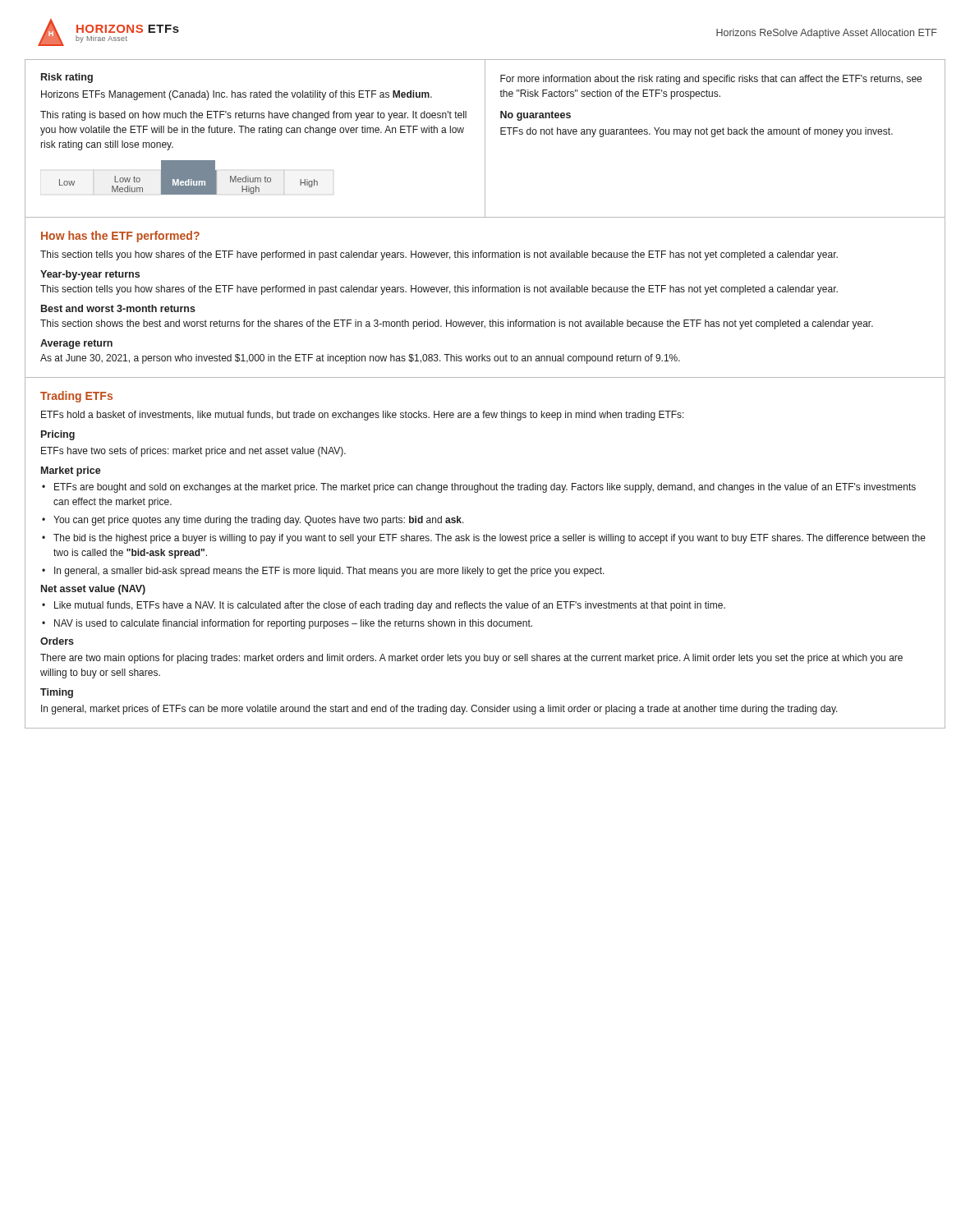
Task: Locate the text "Year-by-year returns"
Action: pos(90,274)
